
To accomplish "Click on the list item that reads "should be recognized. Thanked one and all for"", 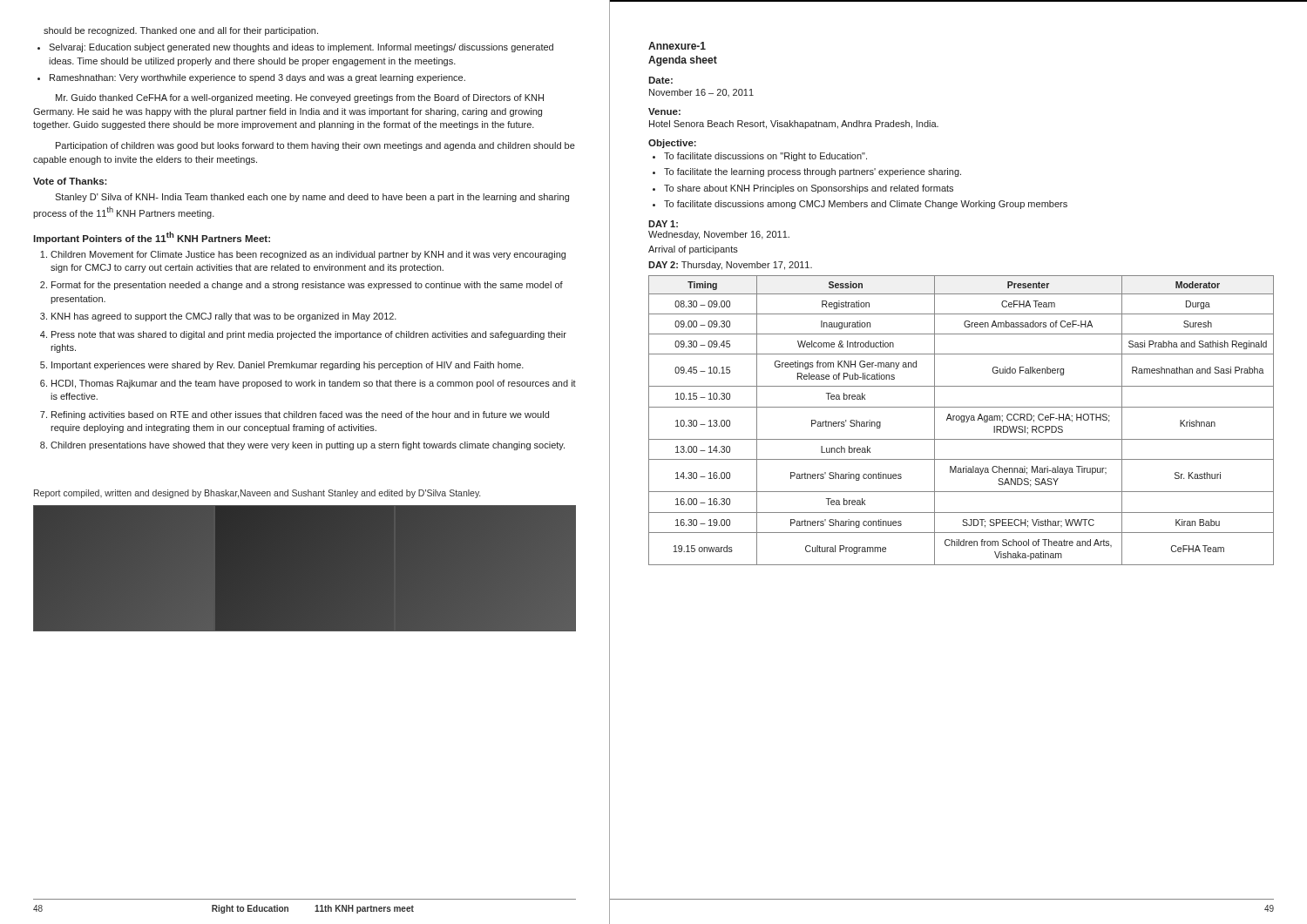I will click(181, 30).
